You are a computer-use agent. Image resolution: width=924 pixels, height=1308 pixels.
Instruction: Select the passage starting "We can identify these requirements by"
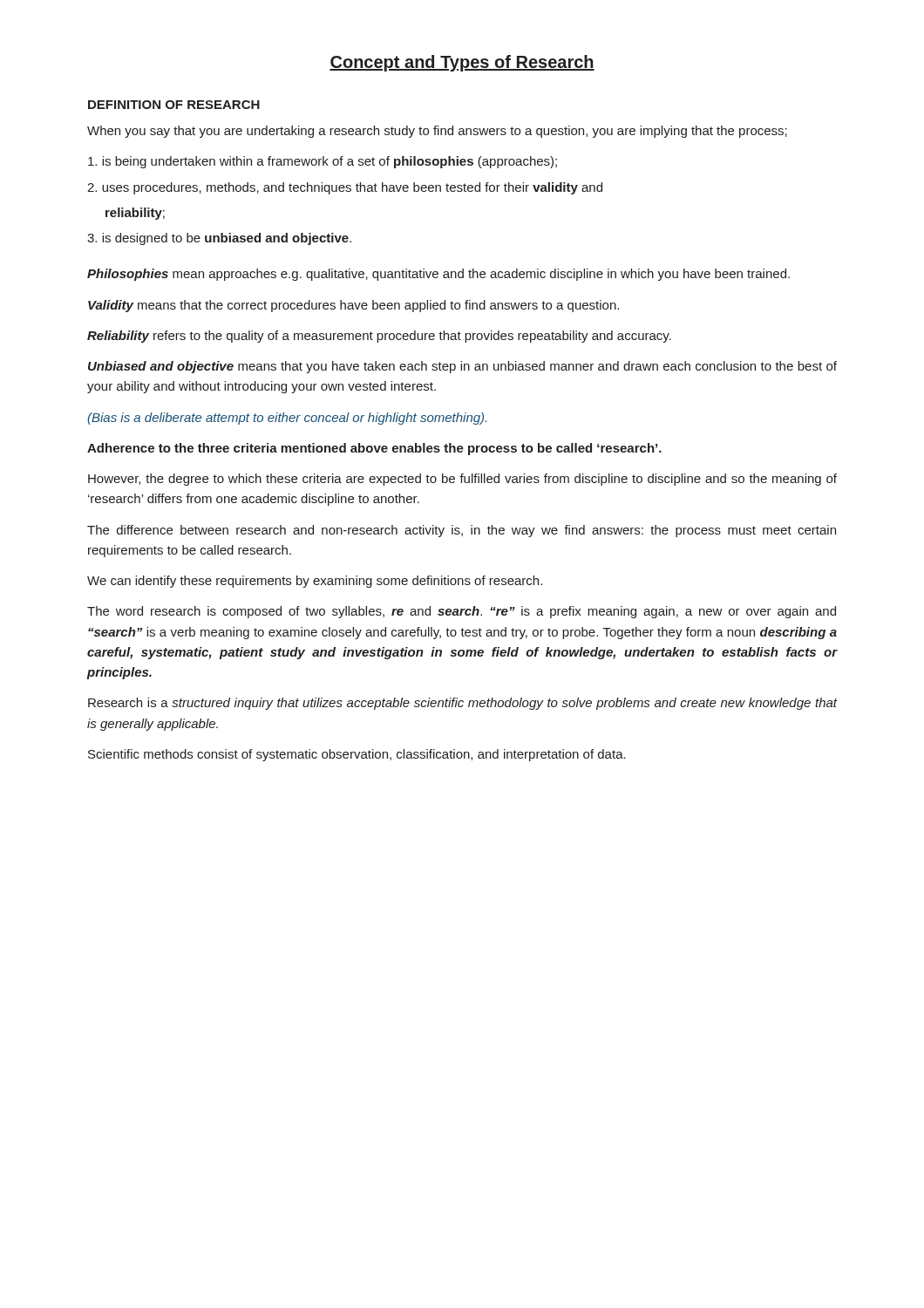click(x=315, y=580)
